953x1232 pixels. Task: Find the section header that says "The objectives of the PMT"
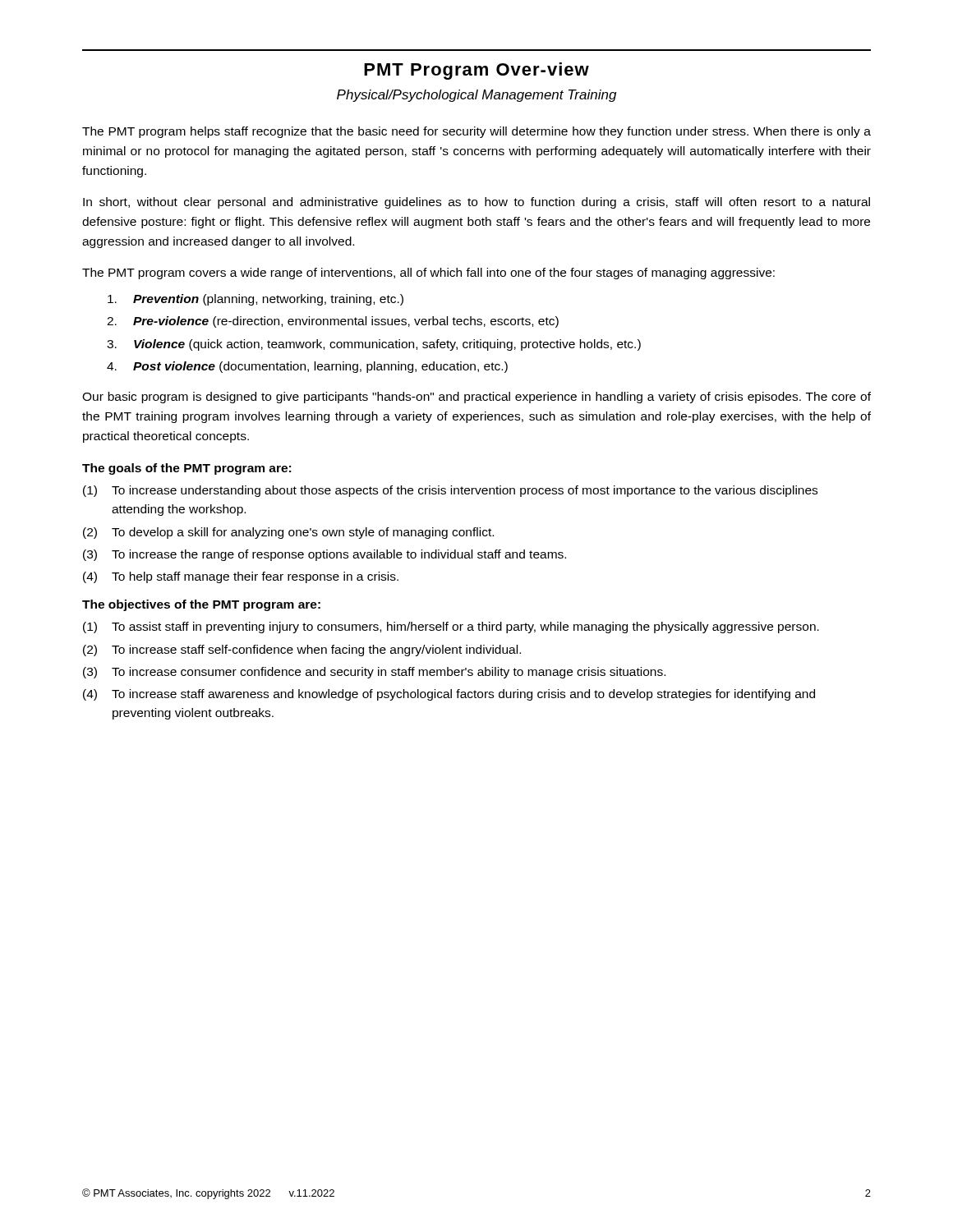(202, 604)
